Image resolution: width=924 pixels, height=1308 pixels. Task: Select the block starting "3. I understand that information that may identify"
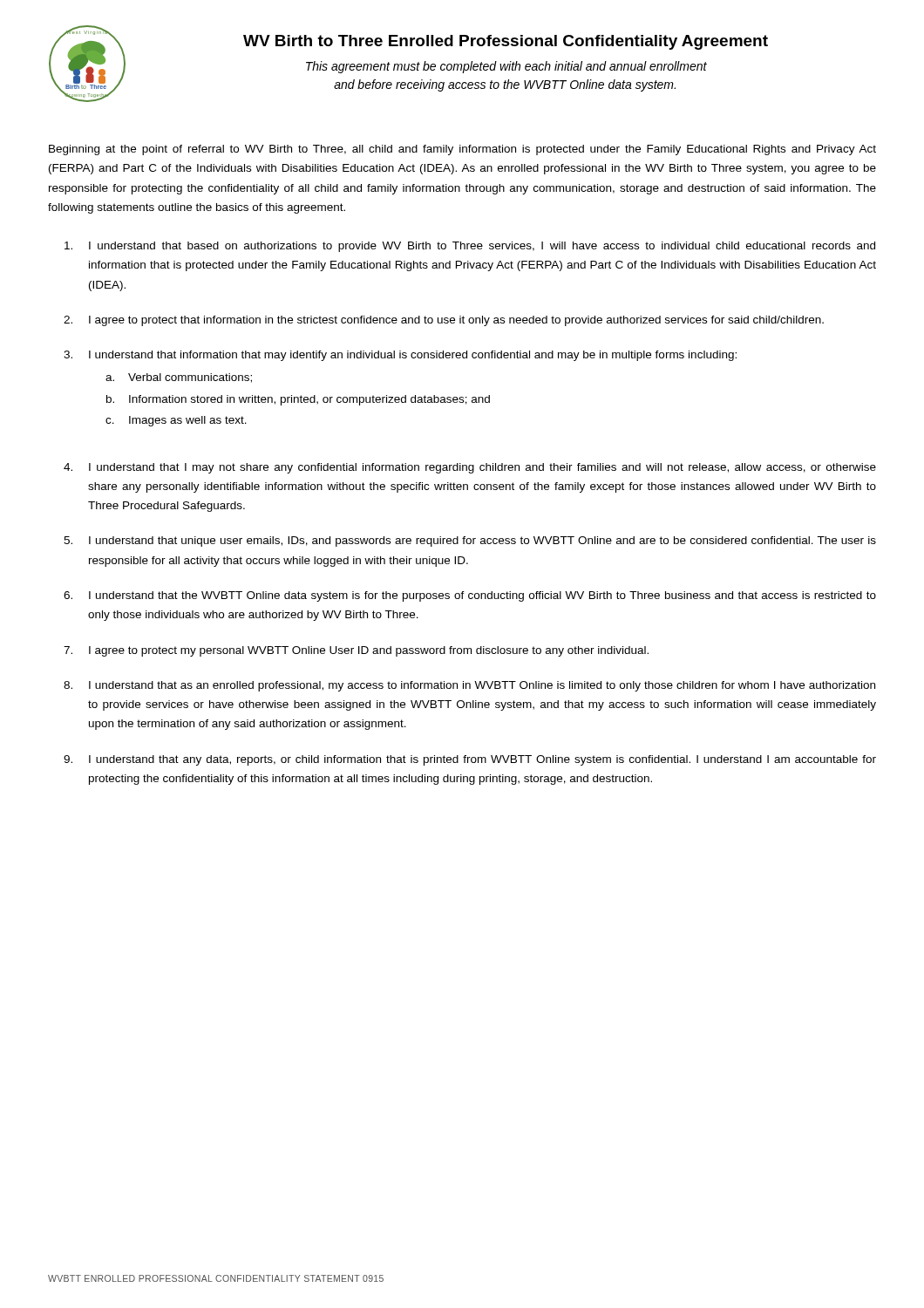(x=470, y=394)
